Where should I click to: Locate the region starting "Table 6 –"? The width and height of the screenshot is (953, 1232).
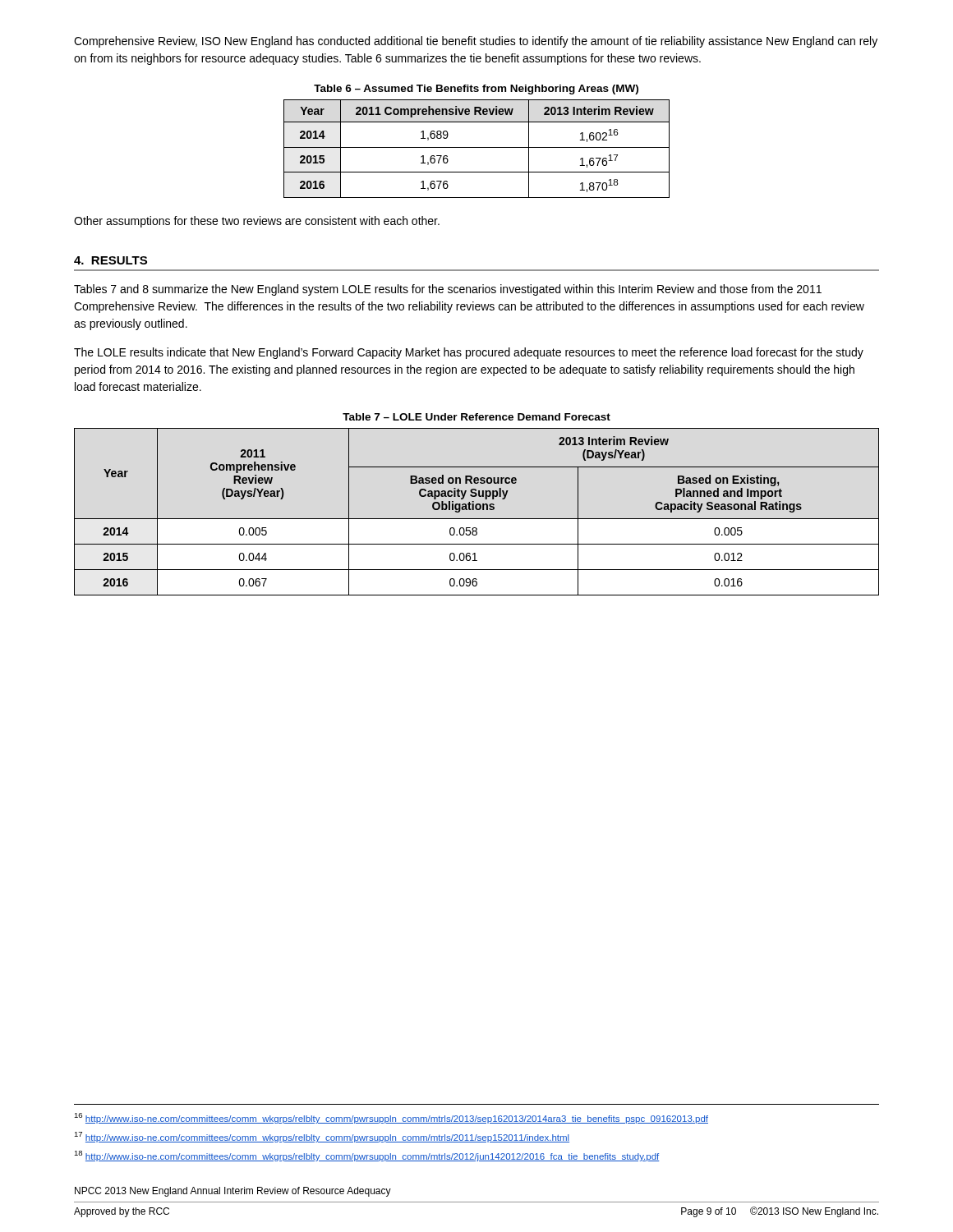[x=476, y=88]
